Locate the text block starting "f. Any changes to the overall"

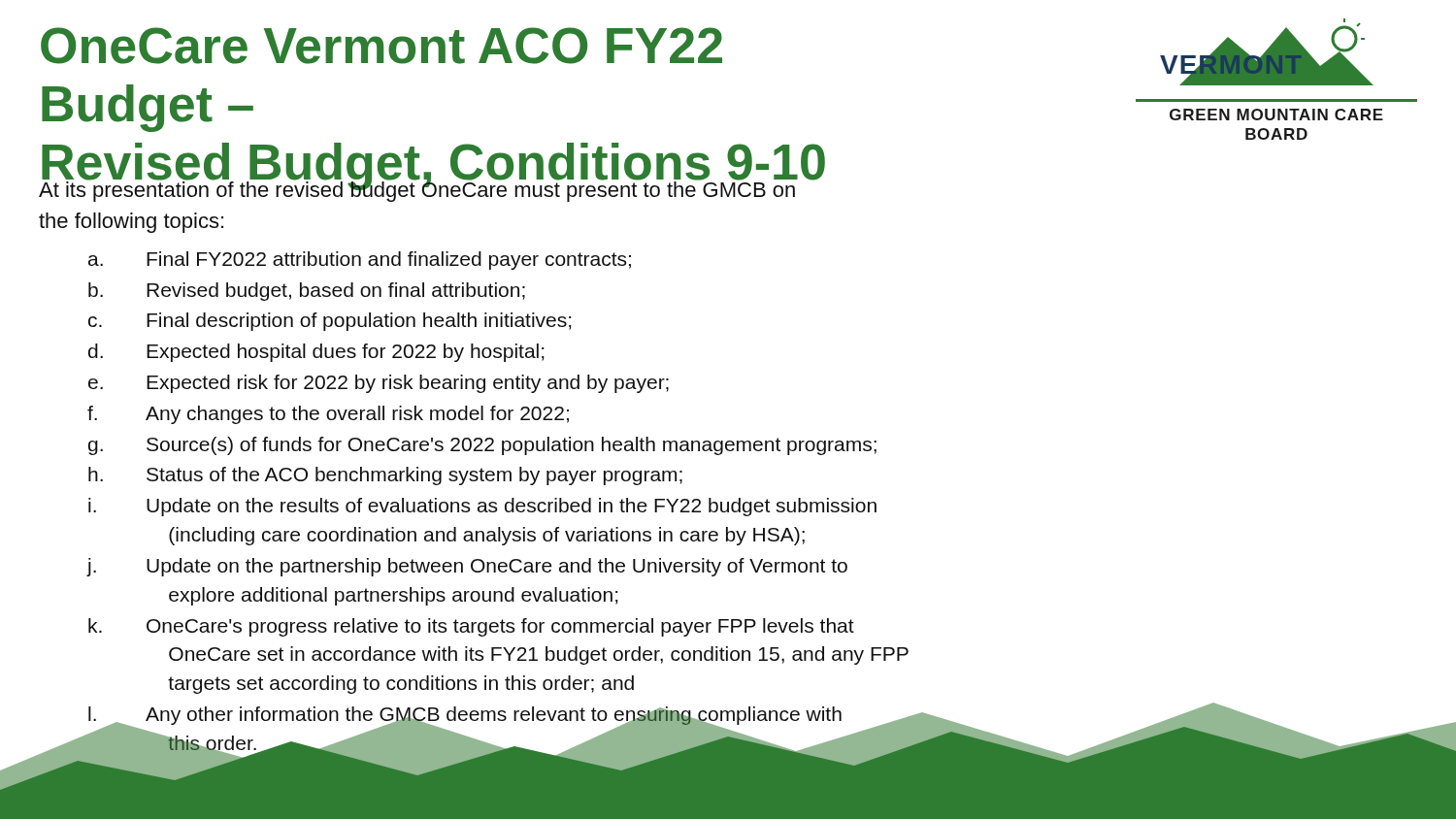(x=328, y=415)
